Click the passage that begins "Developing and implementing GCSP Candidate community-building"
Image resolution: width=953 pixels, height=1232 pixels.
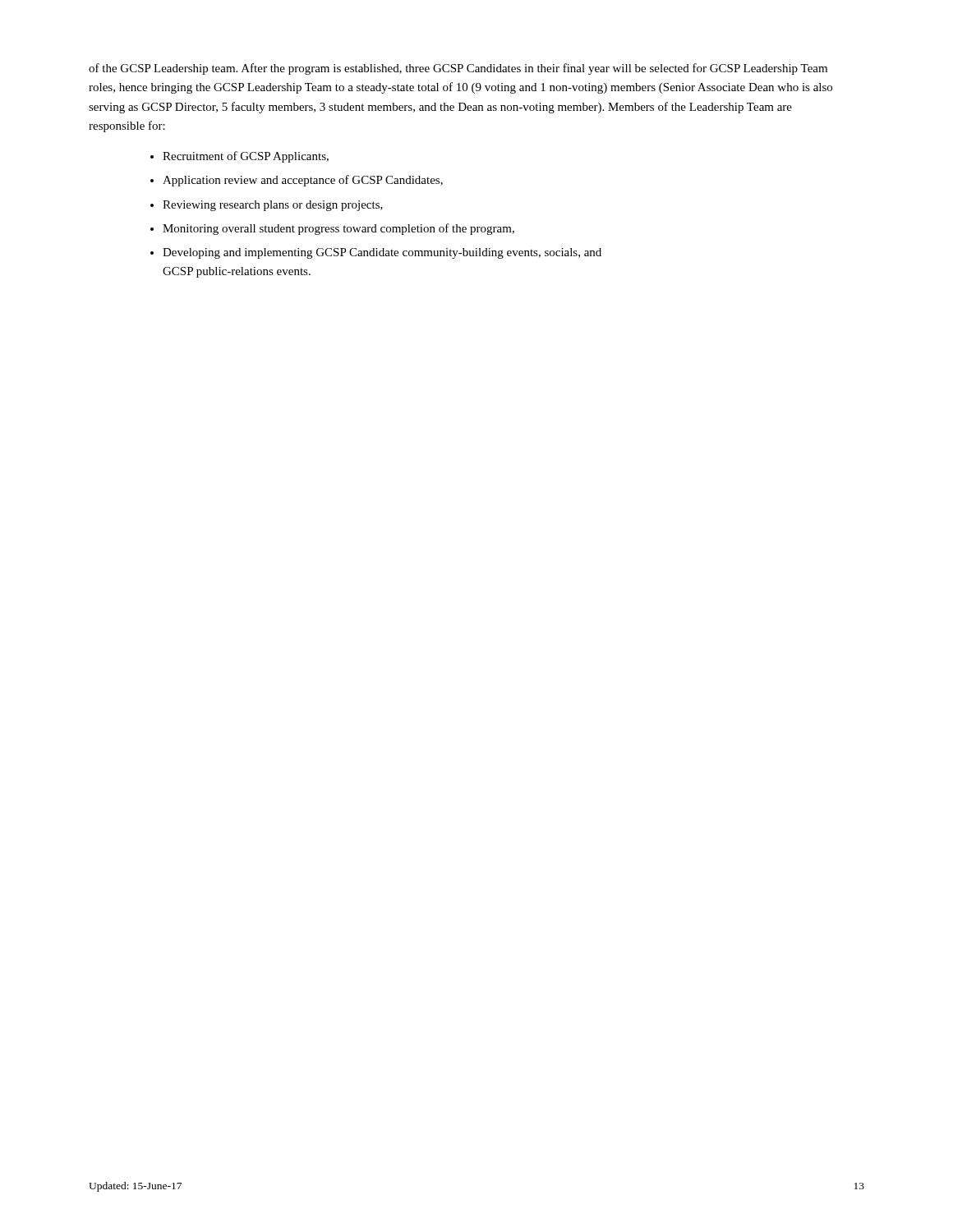pyautogui.click(x=382, y=262)
